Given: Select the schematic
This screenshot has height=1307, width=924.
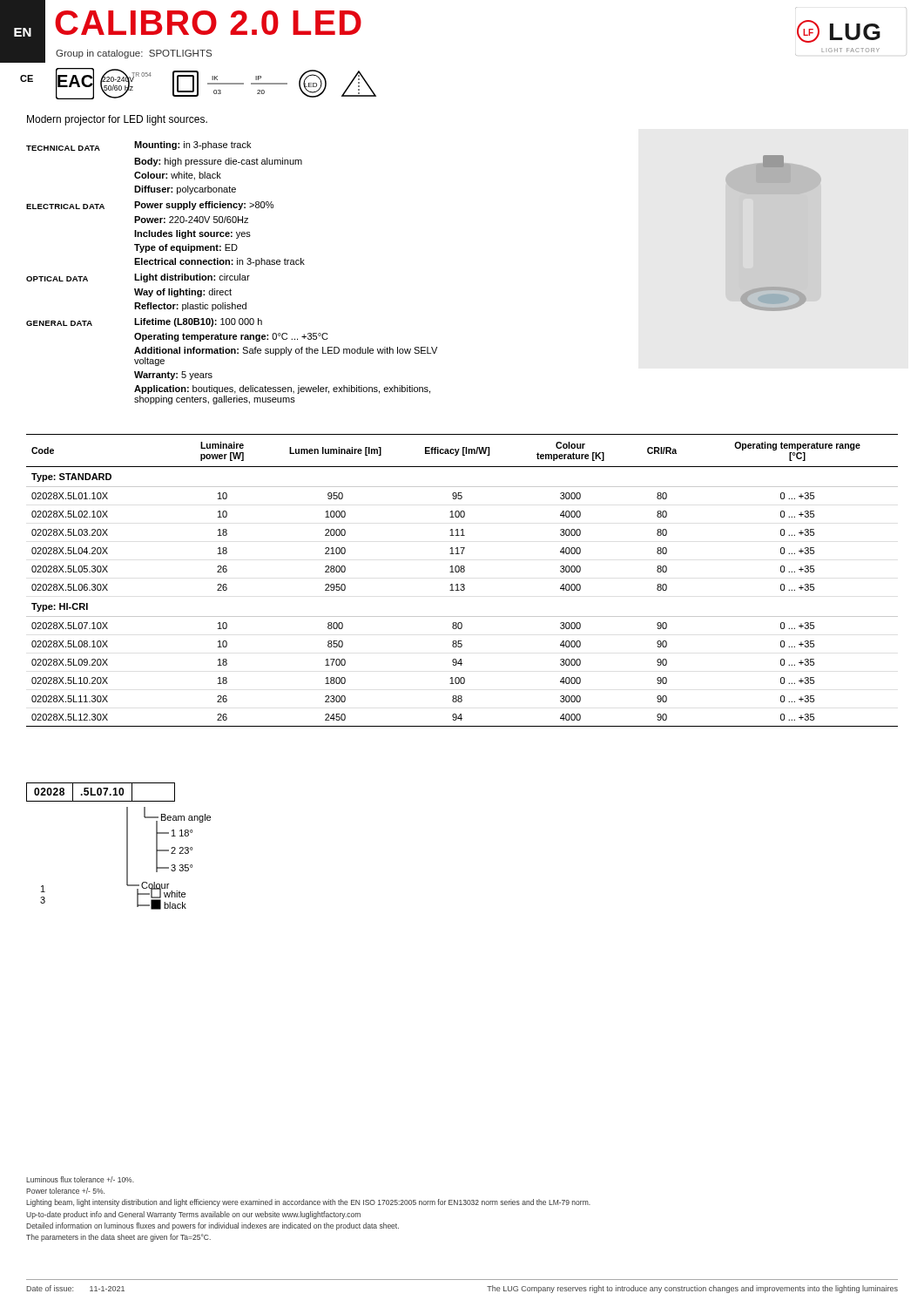Looking at the screenshot, I should click(x=200, y=84).
